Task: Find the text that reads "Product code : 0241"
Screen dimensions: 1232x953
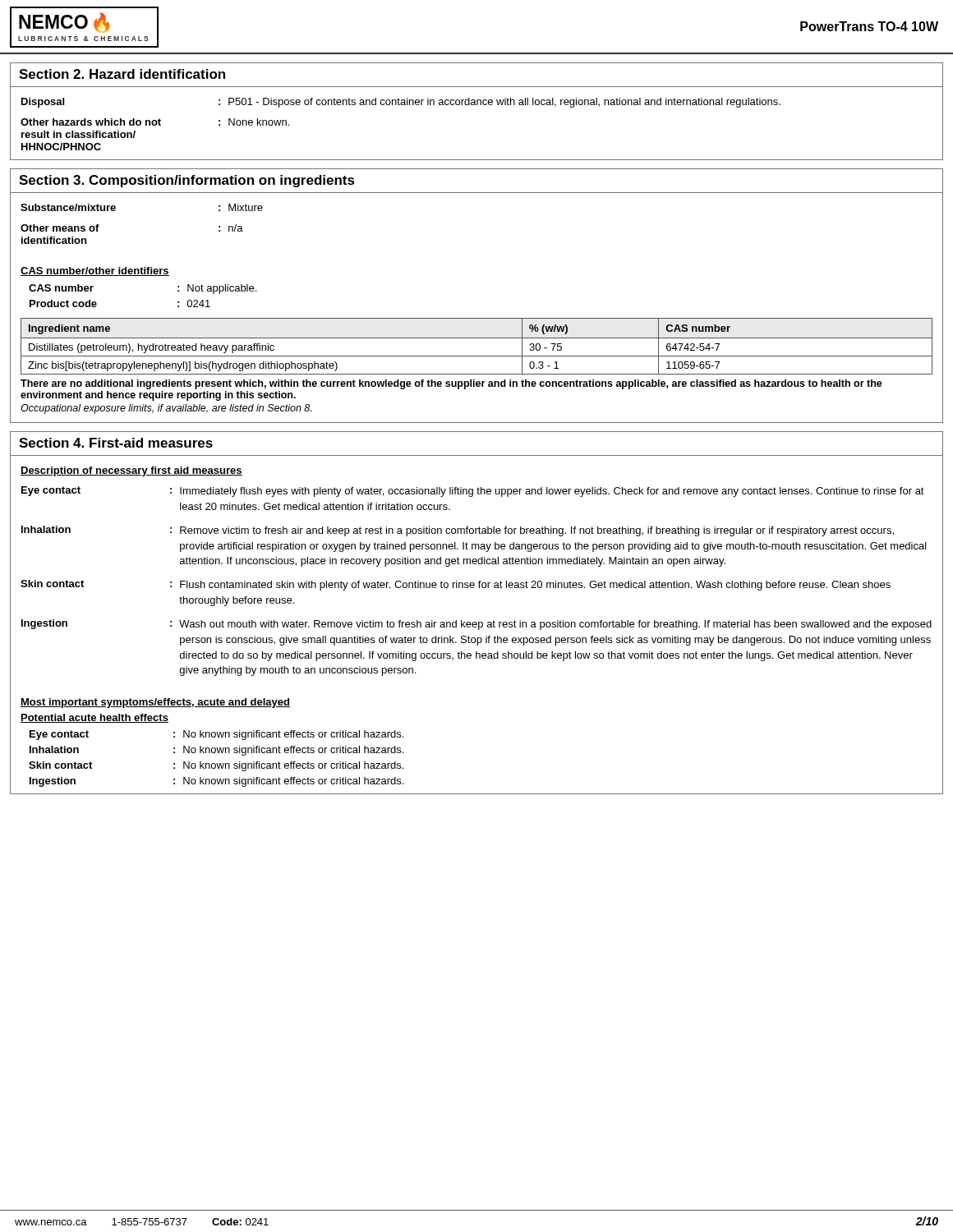Action: click(x=62, y=303)
